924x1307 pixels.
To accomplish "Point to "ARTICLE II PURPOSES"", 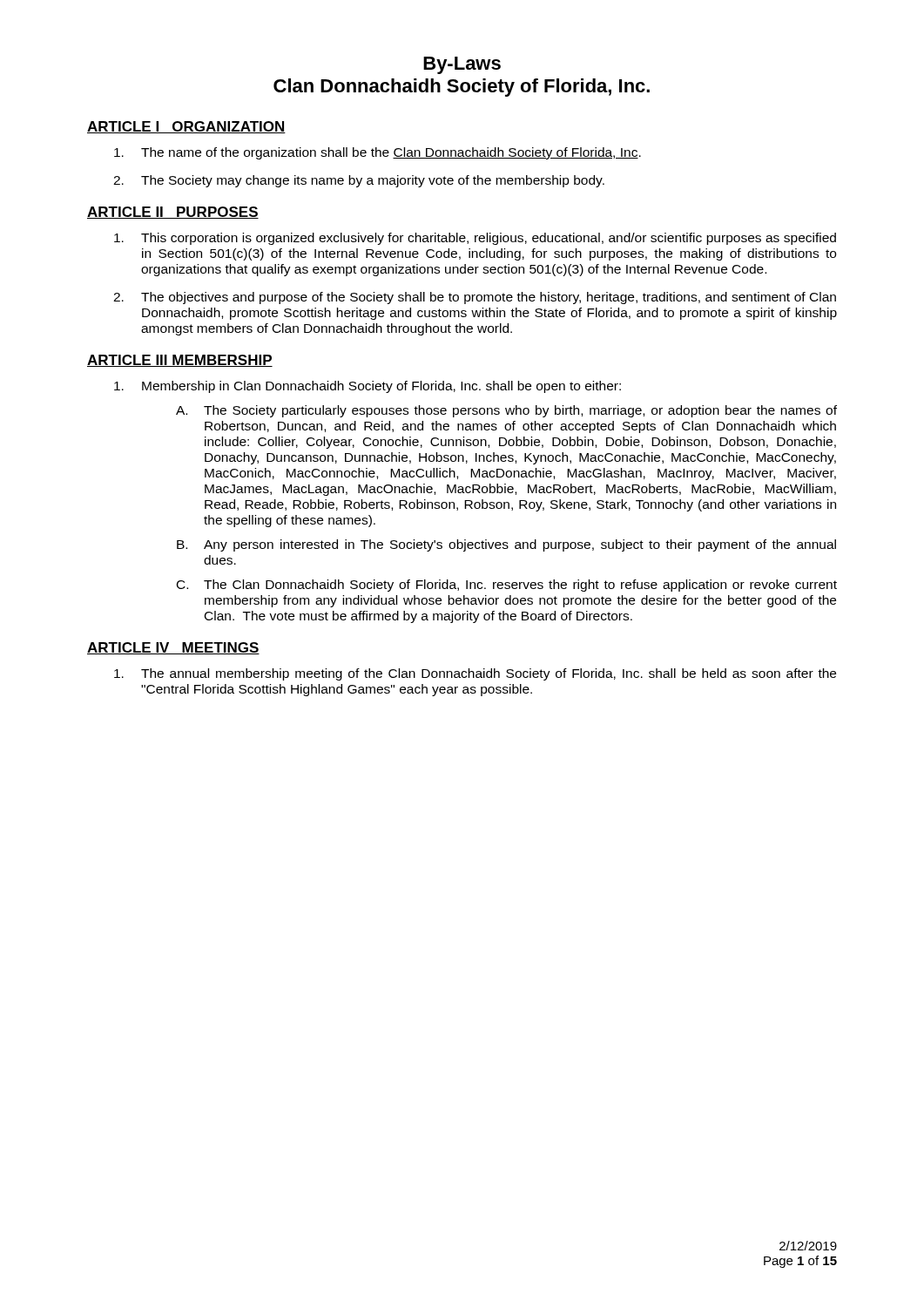I will (173, 212).
